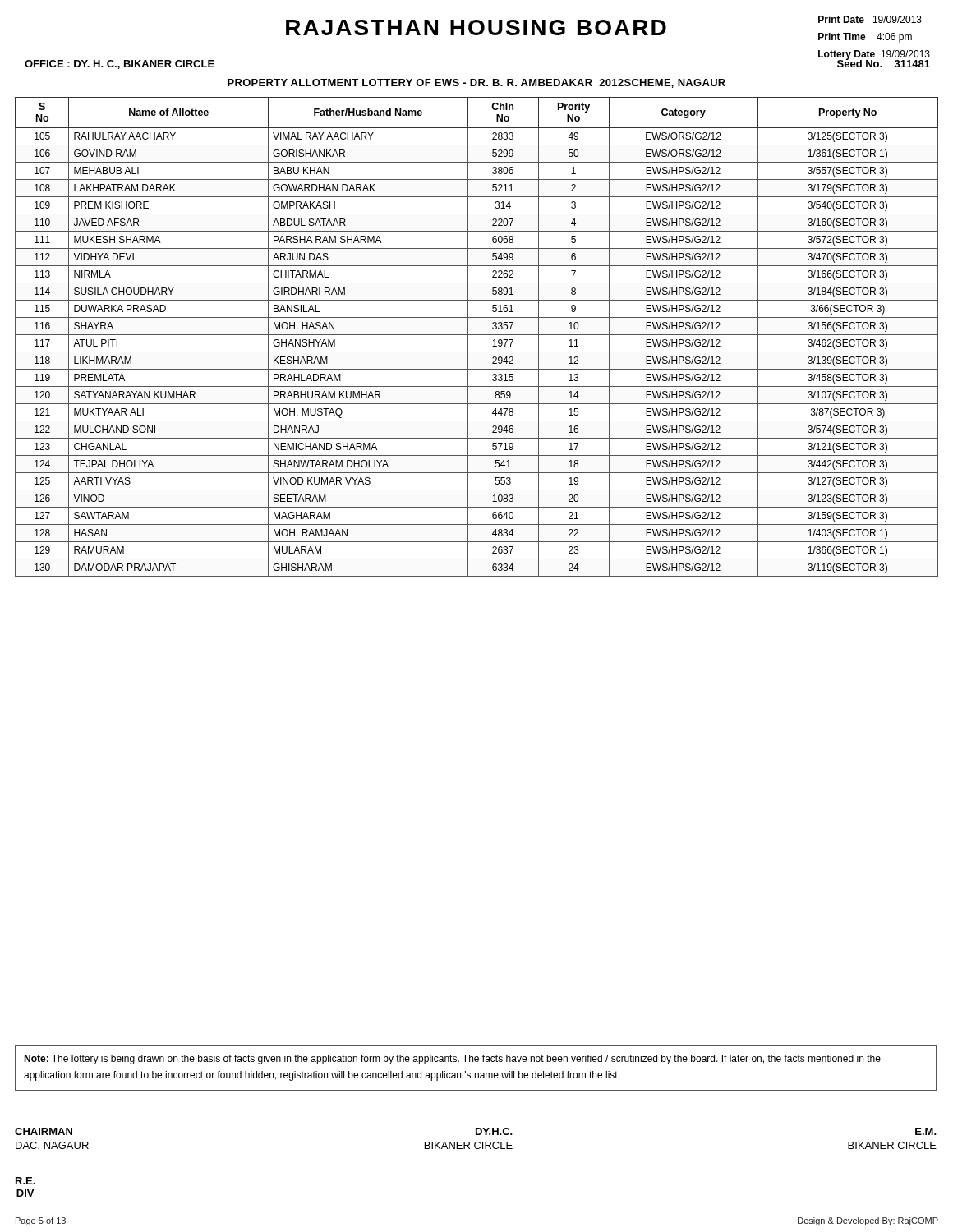Click on the region starting "CHAIRMAN DY.H.C. E.M."

tap(476, 1138)
